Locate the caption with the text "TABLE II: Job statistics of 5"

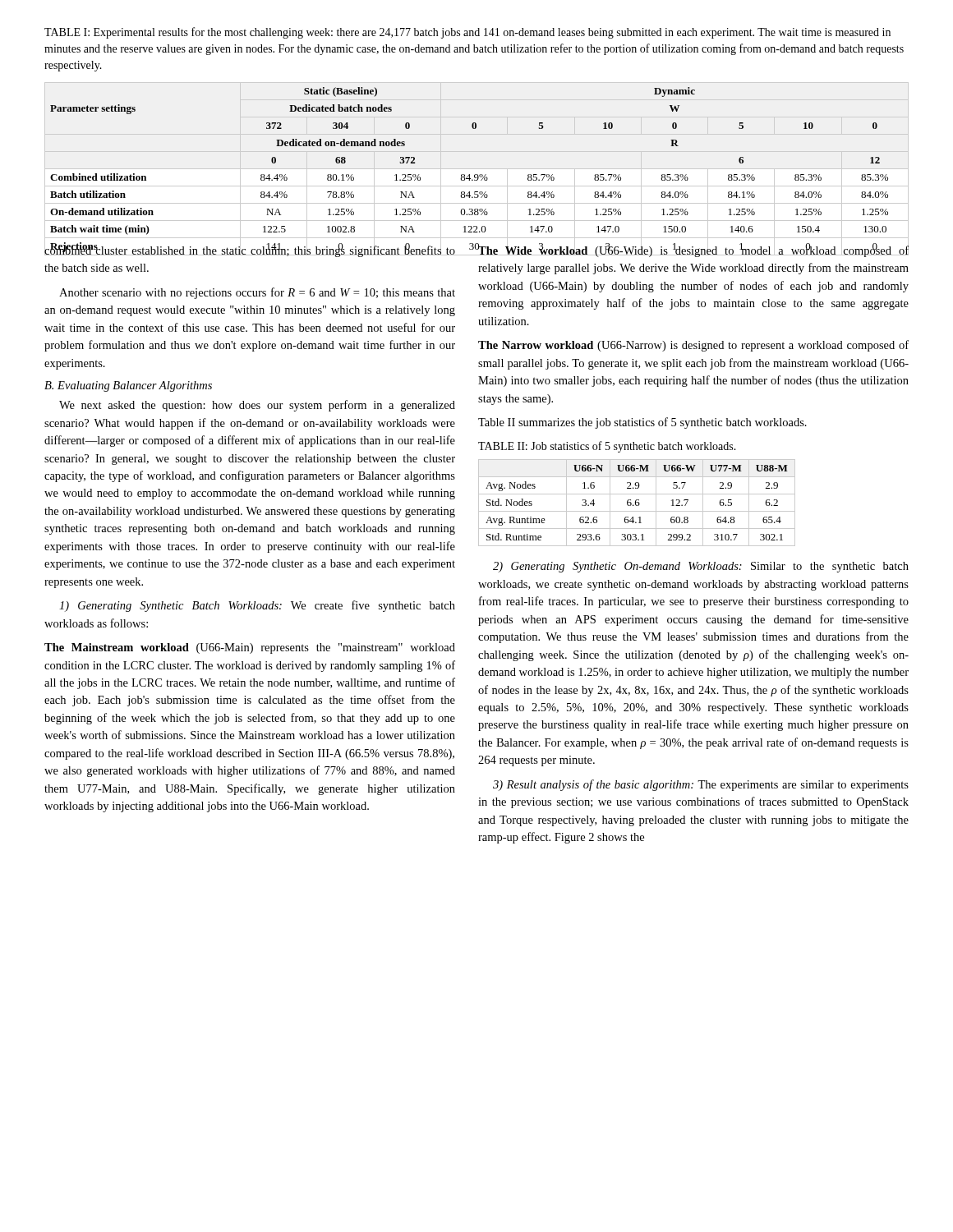point(607,446)
